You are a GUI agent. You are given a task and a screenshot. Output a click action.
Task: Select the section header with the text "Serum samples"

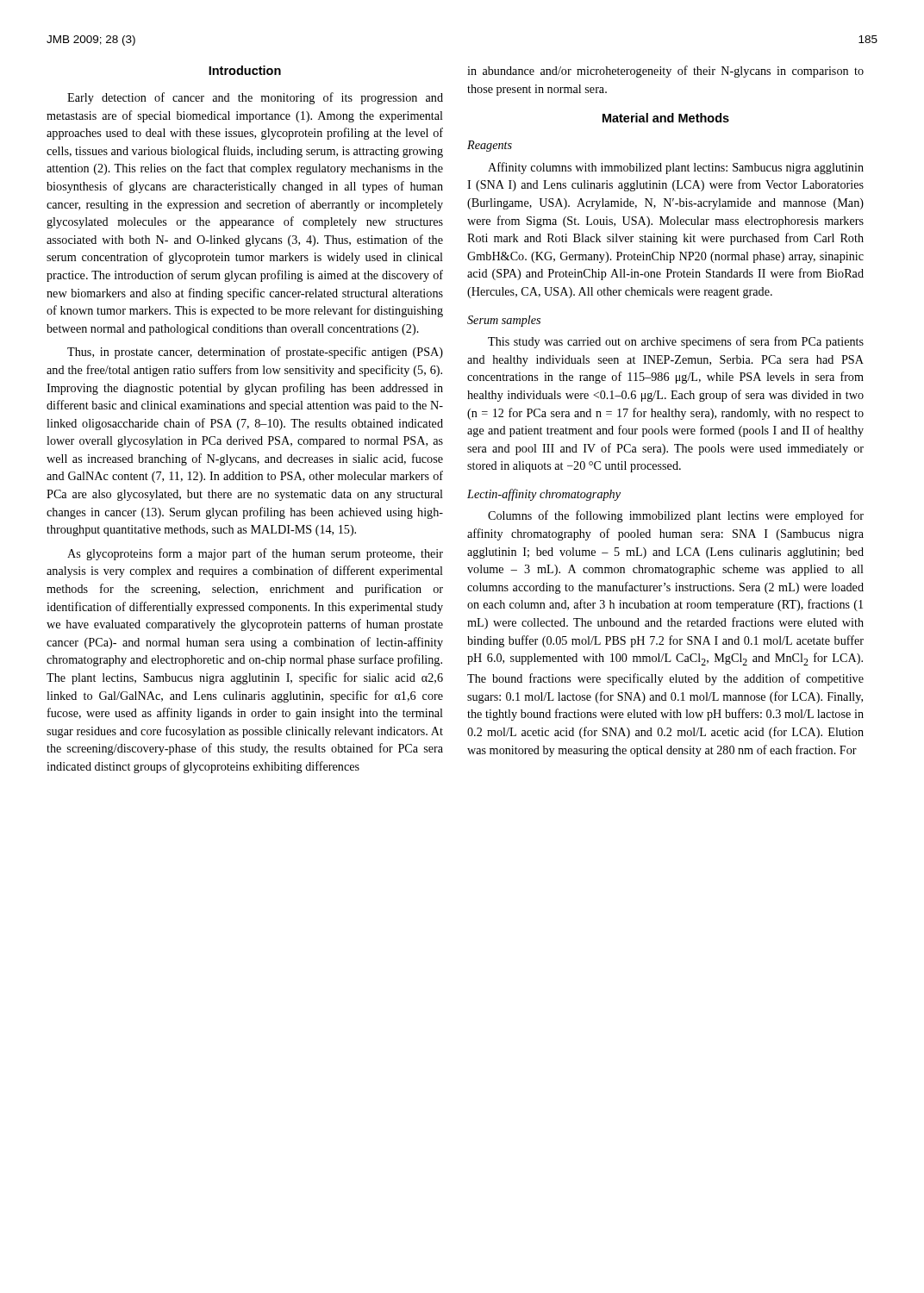[504, 319]
